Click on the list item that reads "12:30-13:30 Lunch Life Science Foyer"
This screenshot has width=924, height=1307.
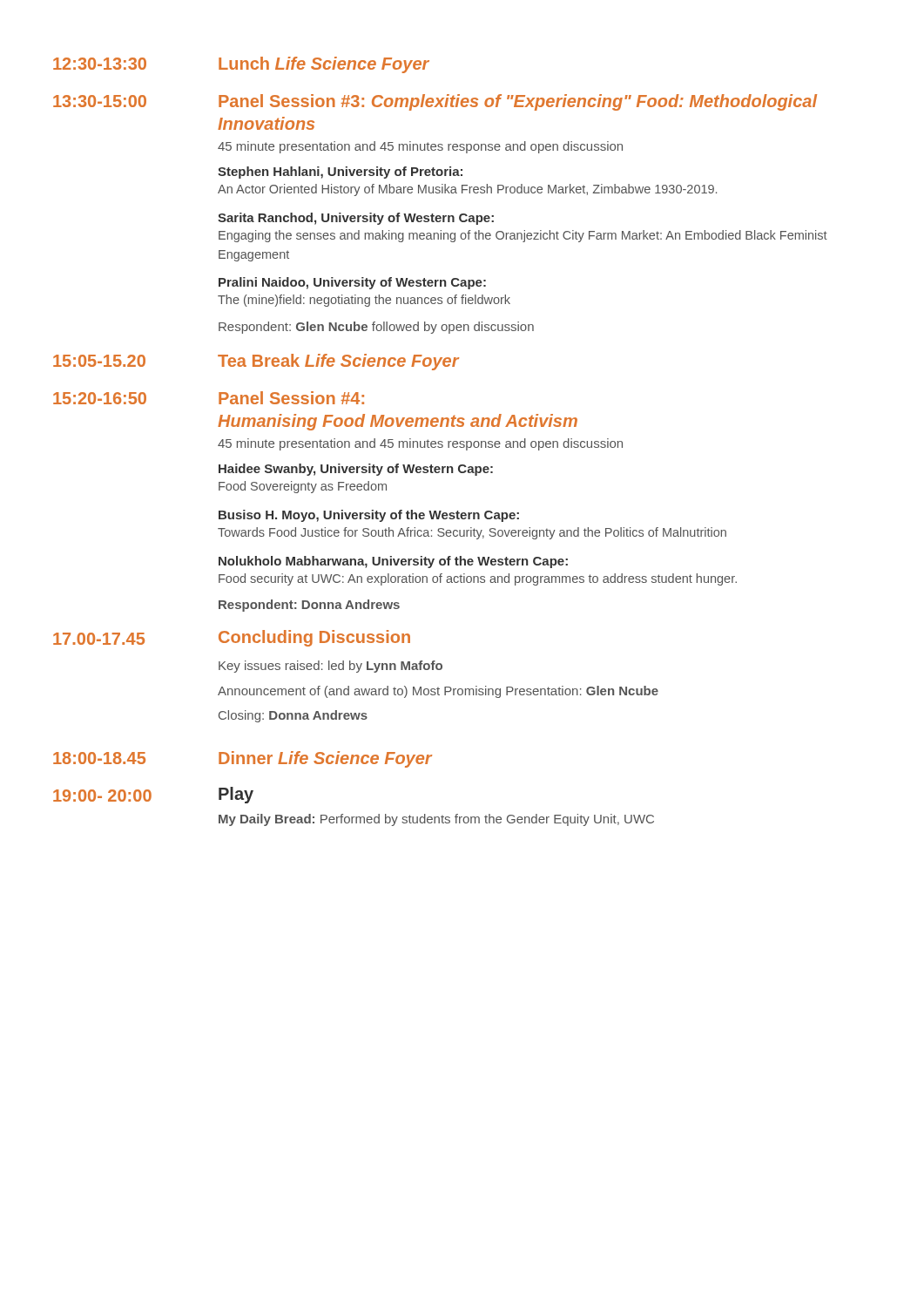pos(241,65)
